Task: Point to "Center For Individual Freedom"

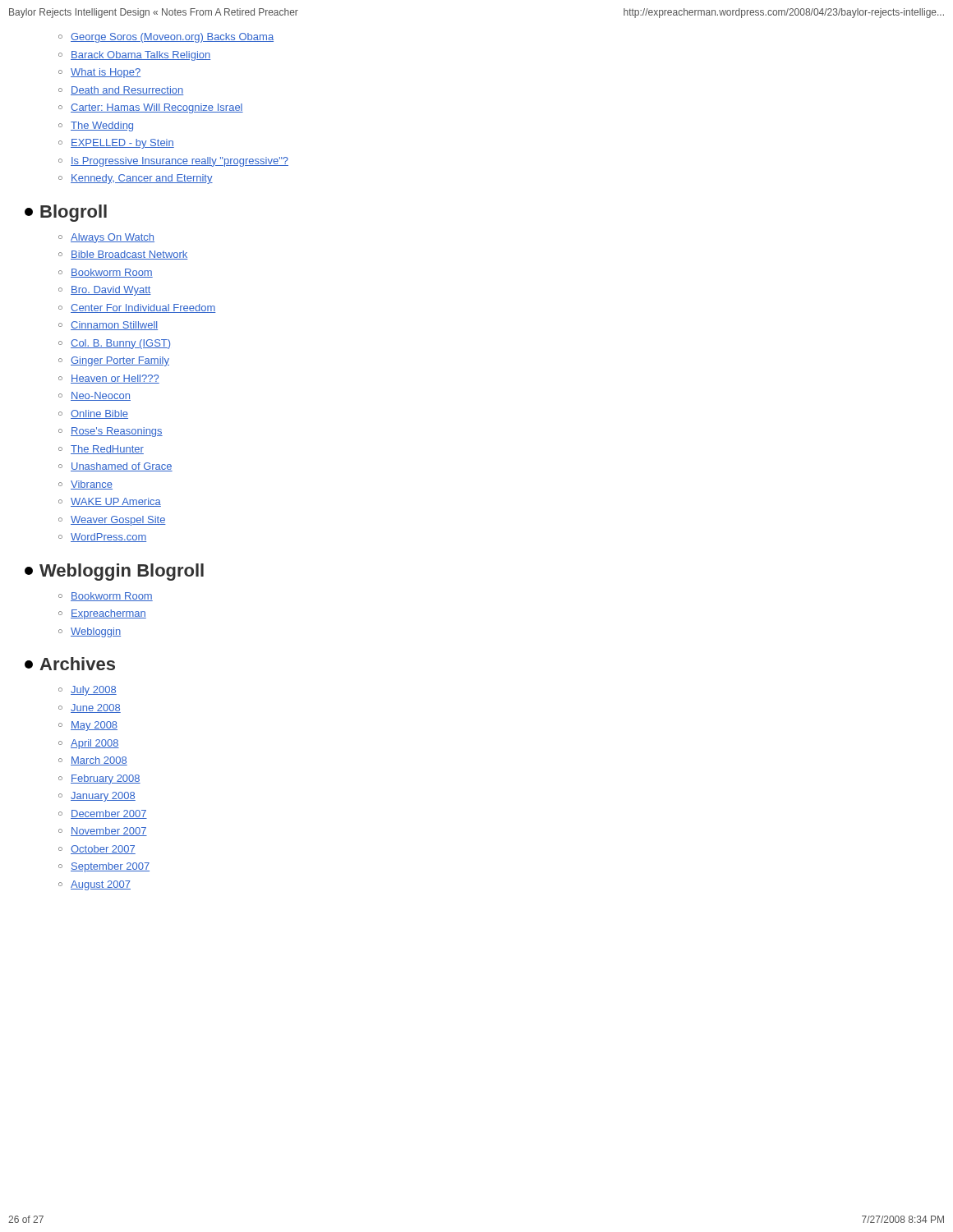Action: pos(143,307)
